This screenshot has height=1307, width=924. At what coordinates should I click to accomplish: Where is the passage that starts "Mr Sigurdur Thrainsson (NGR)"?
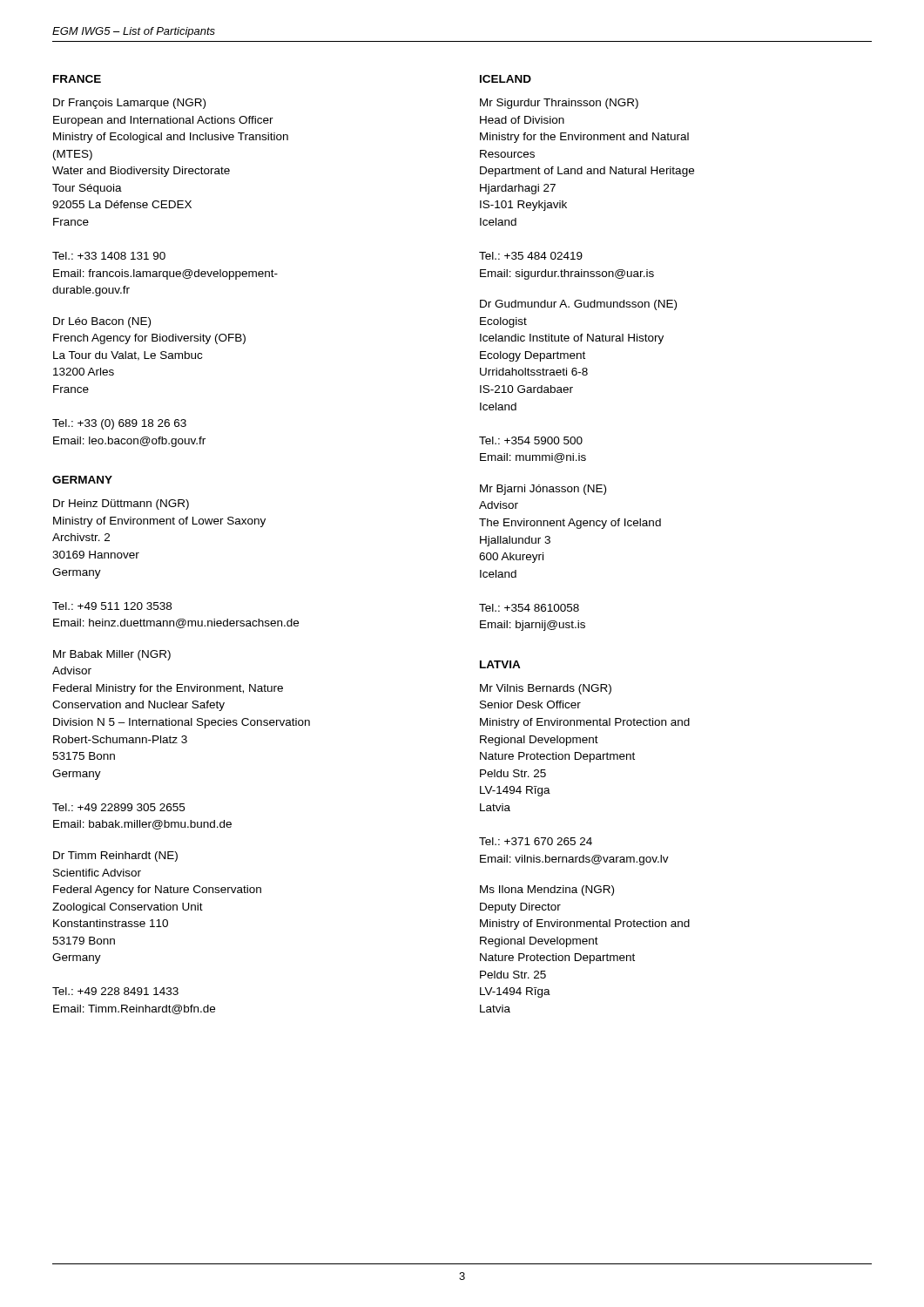(x=559, y=104)
